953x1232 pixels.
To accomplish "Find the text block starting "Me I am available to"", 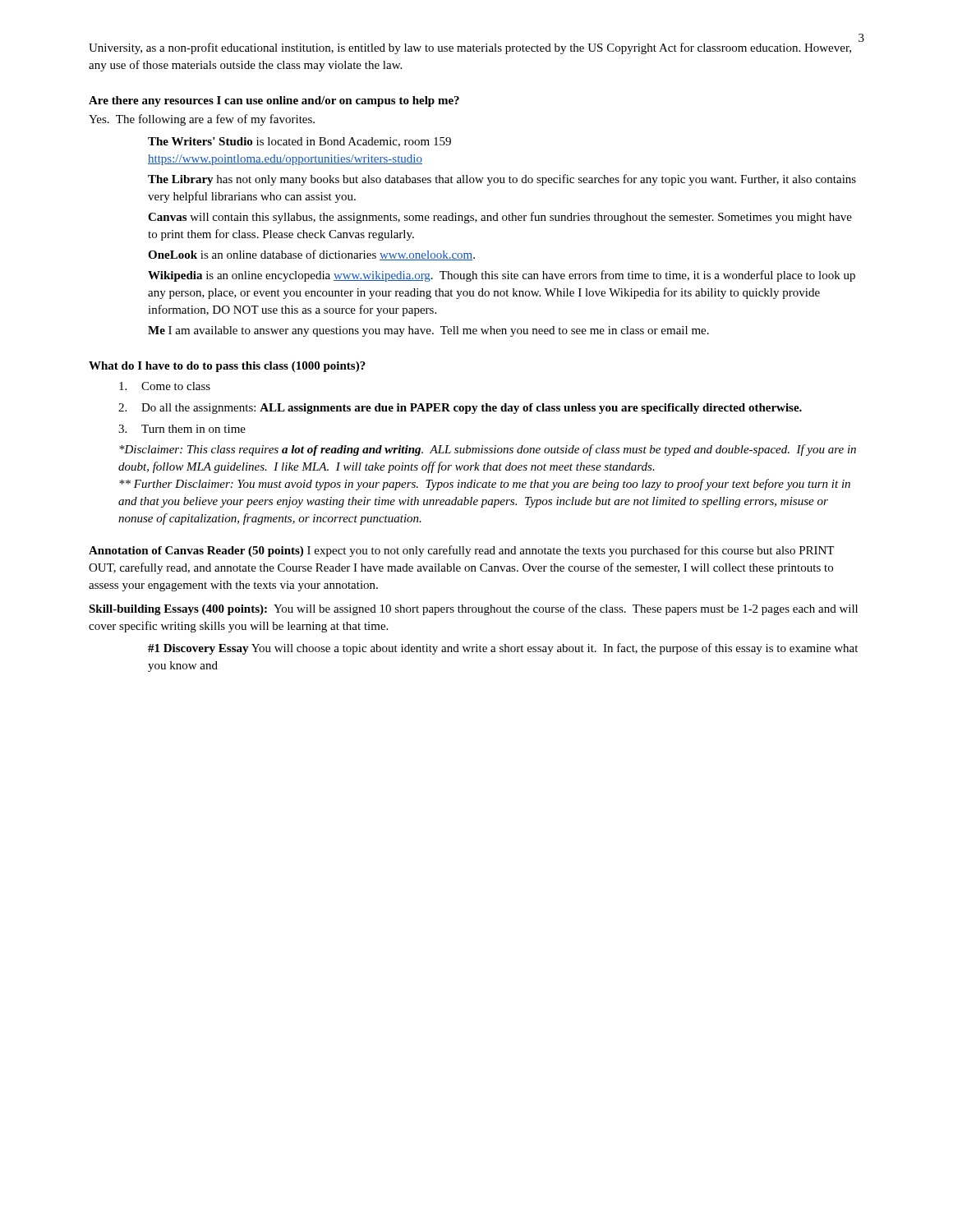I will (506, 331).
